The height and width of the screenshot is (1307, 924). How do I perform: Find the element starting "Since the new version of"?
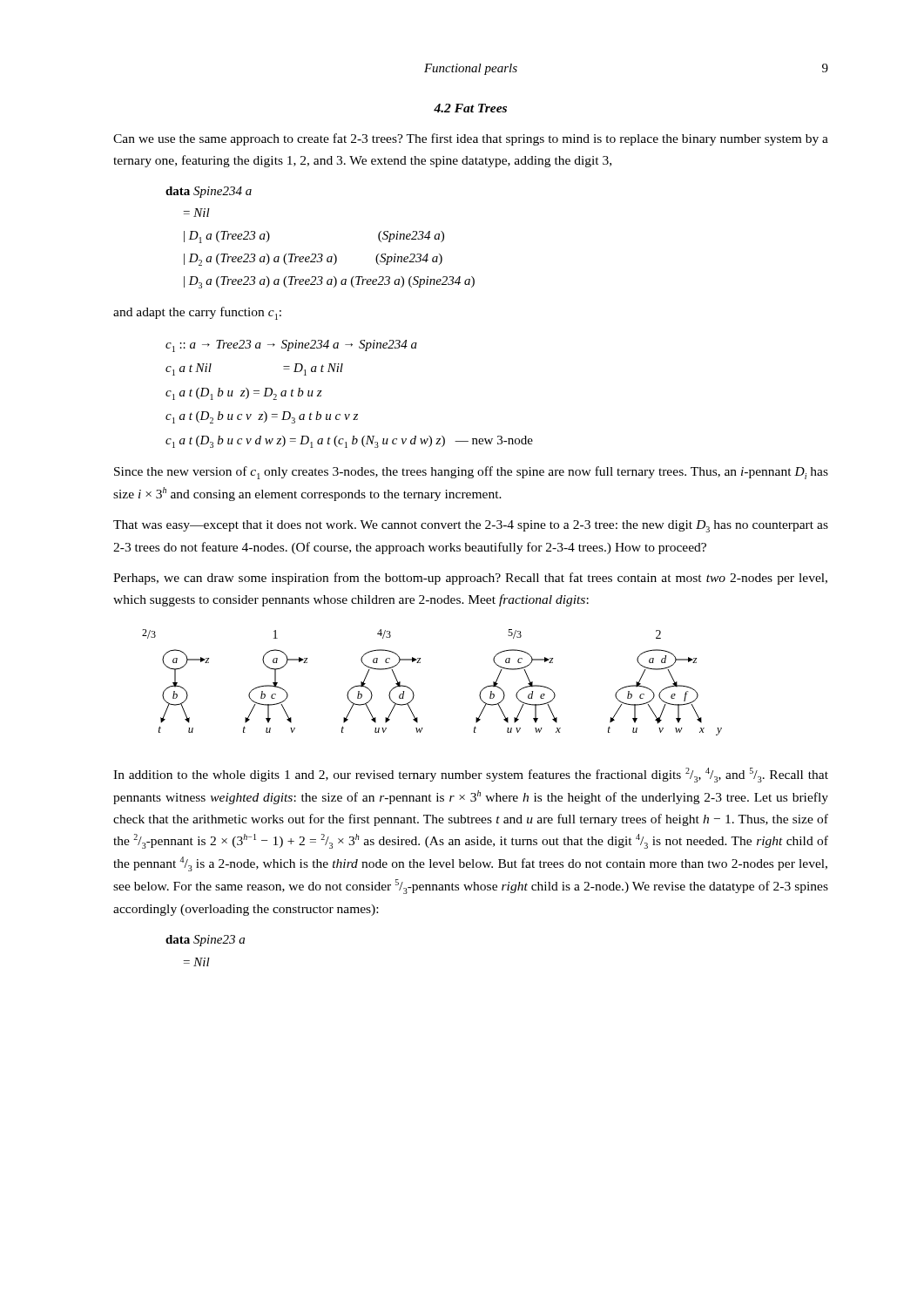[x=471, y=483]
